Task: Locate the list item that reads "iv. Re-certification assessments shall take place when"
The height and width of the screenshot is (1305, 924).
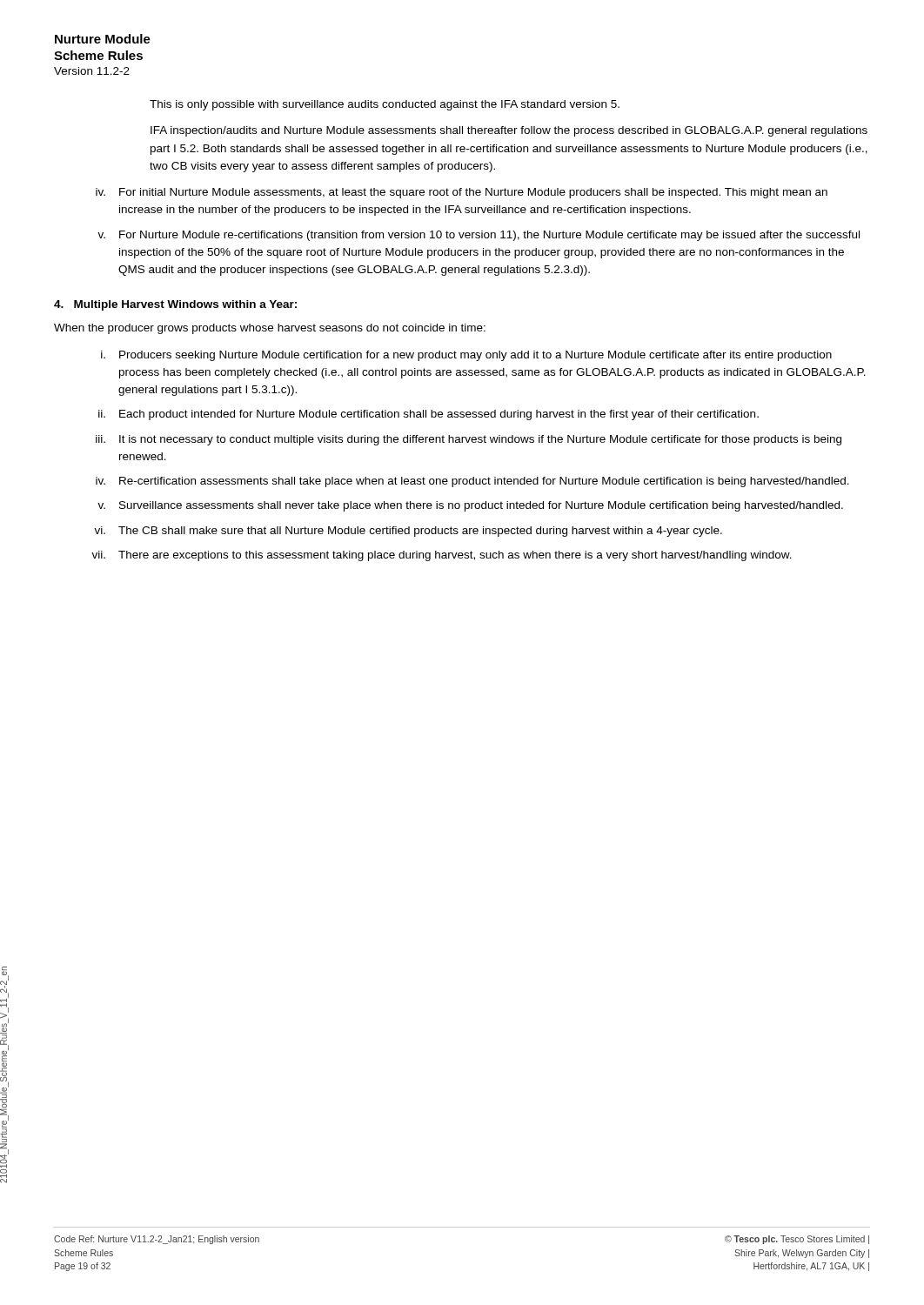Action: tap(462, 481)
